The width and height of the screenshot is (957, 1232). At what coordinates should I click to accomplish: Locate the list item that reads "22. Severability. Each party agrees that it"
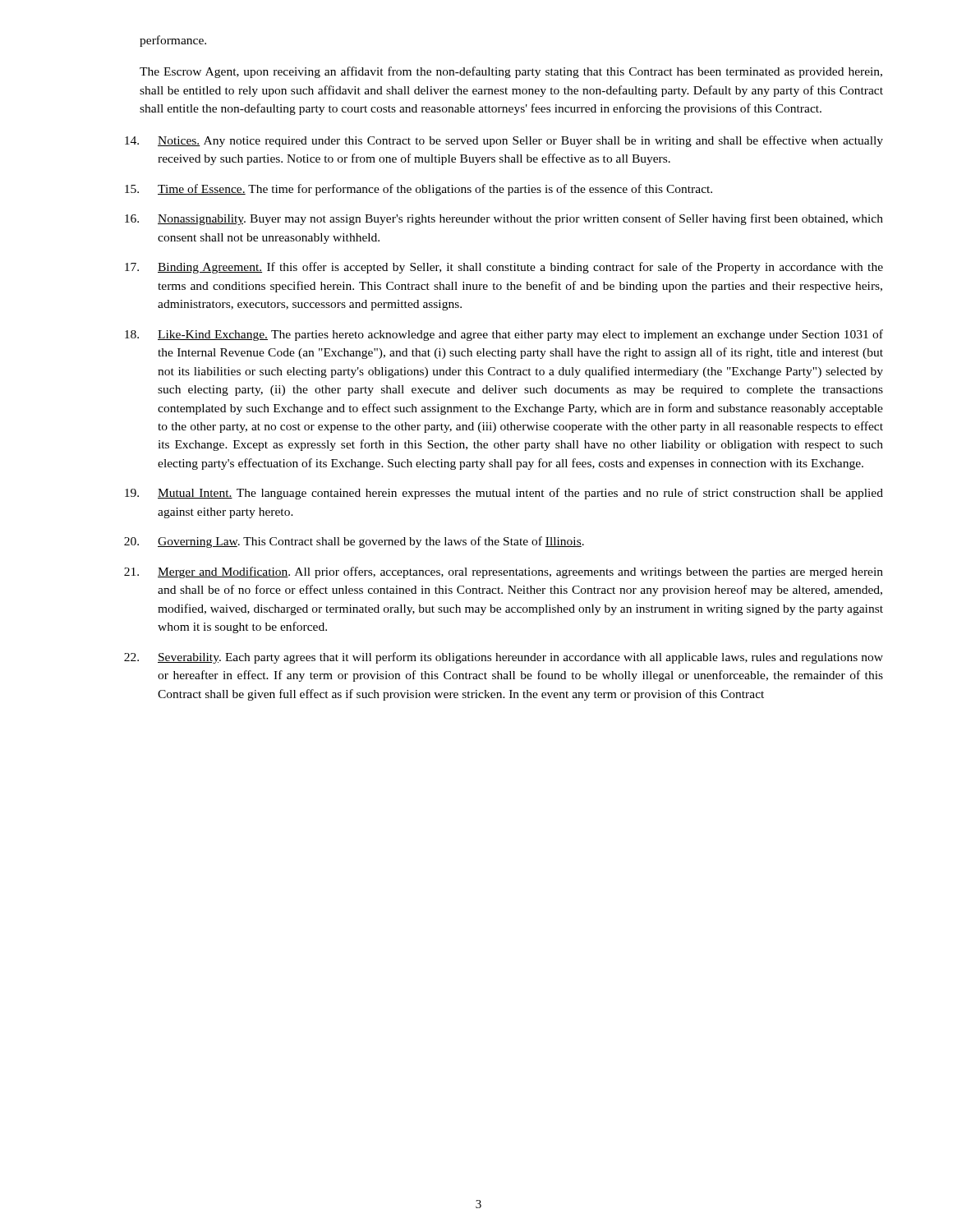tap(487, 675)
